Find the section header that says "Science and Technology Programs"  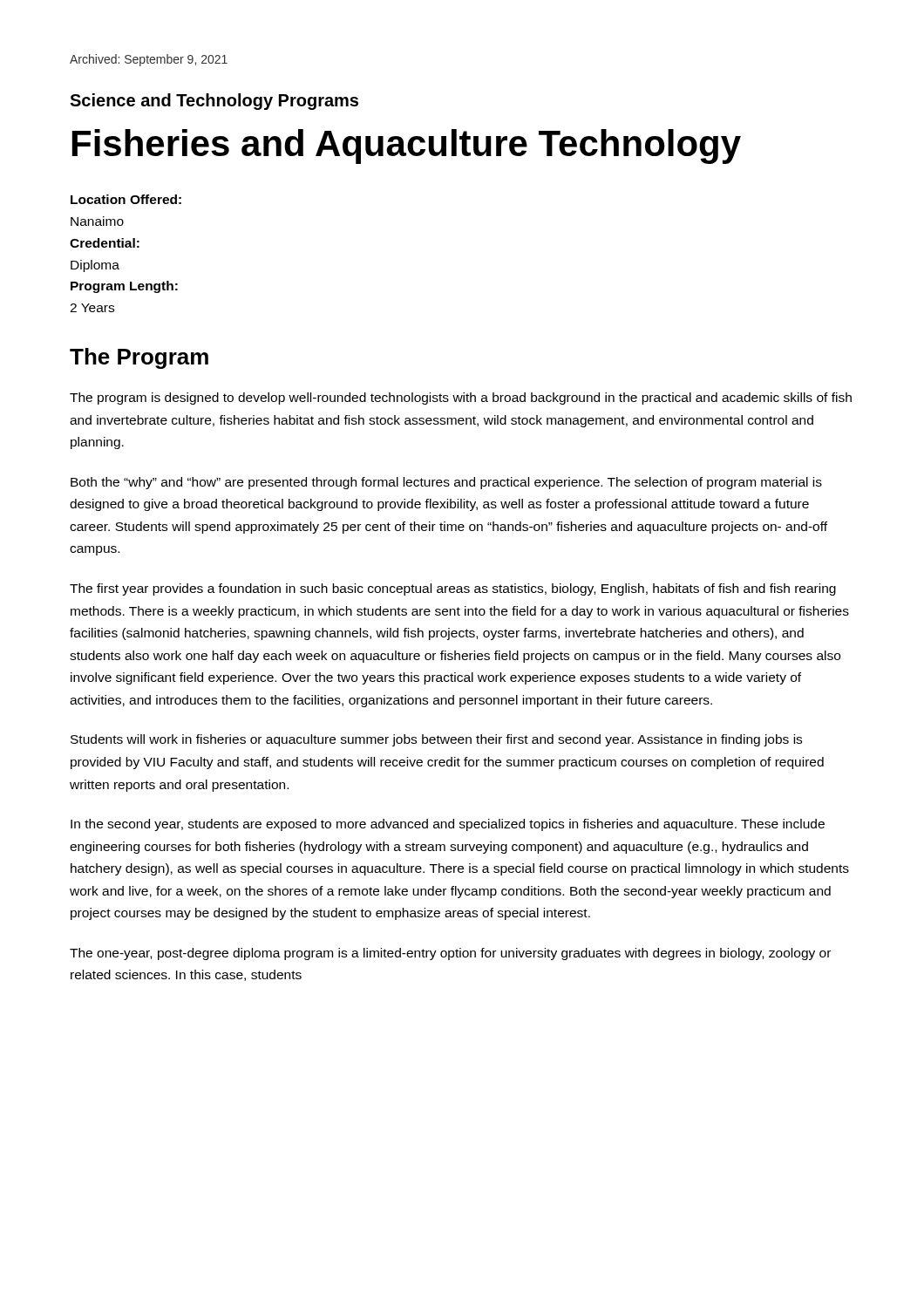click(x=214, y=100)
